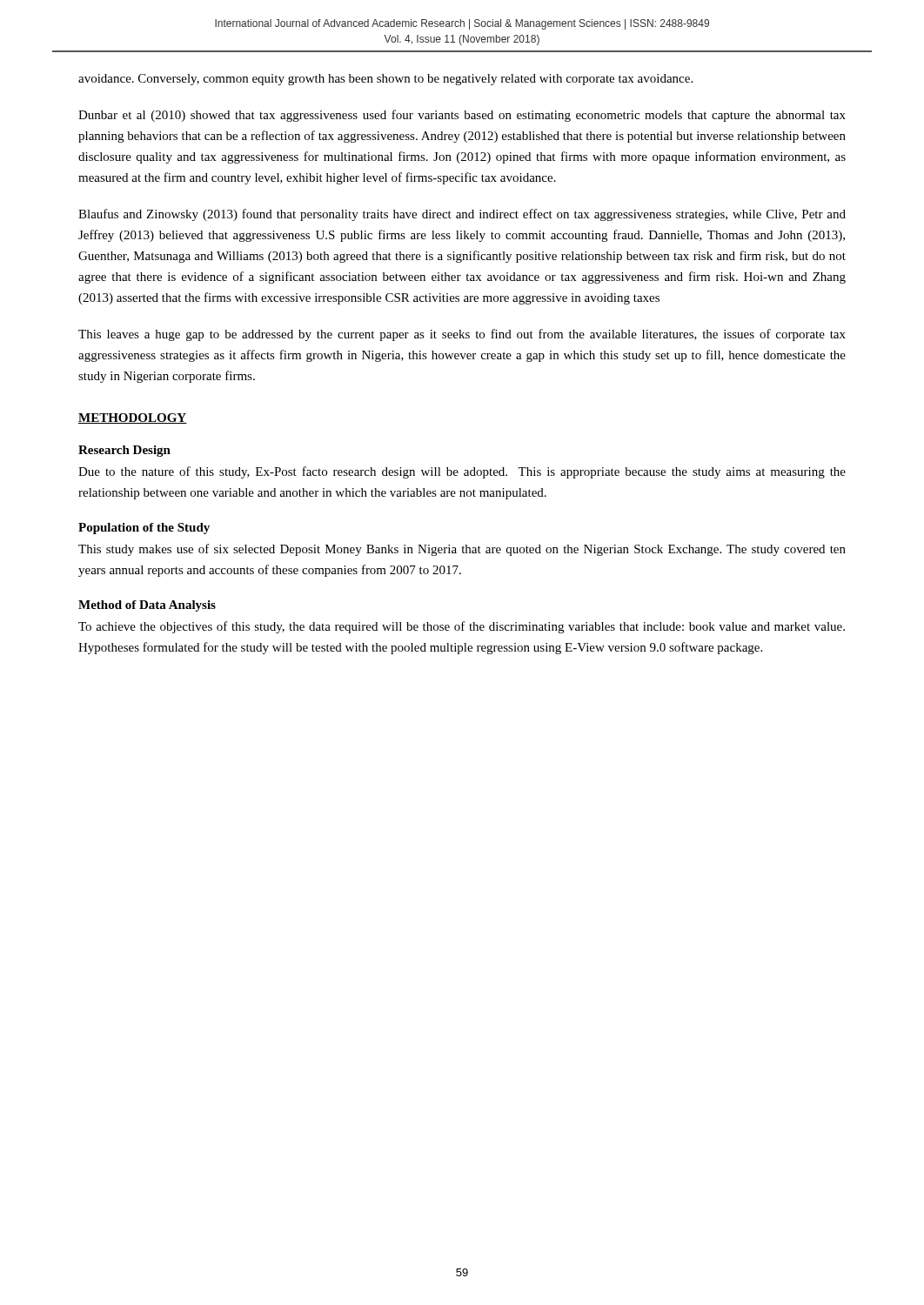Click on the block starting "Method of Data"

click(x=147, y=605)
